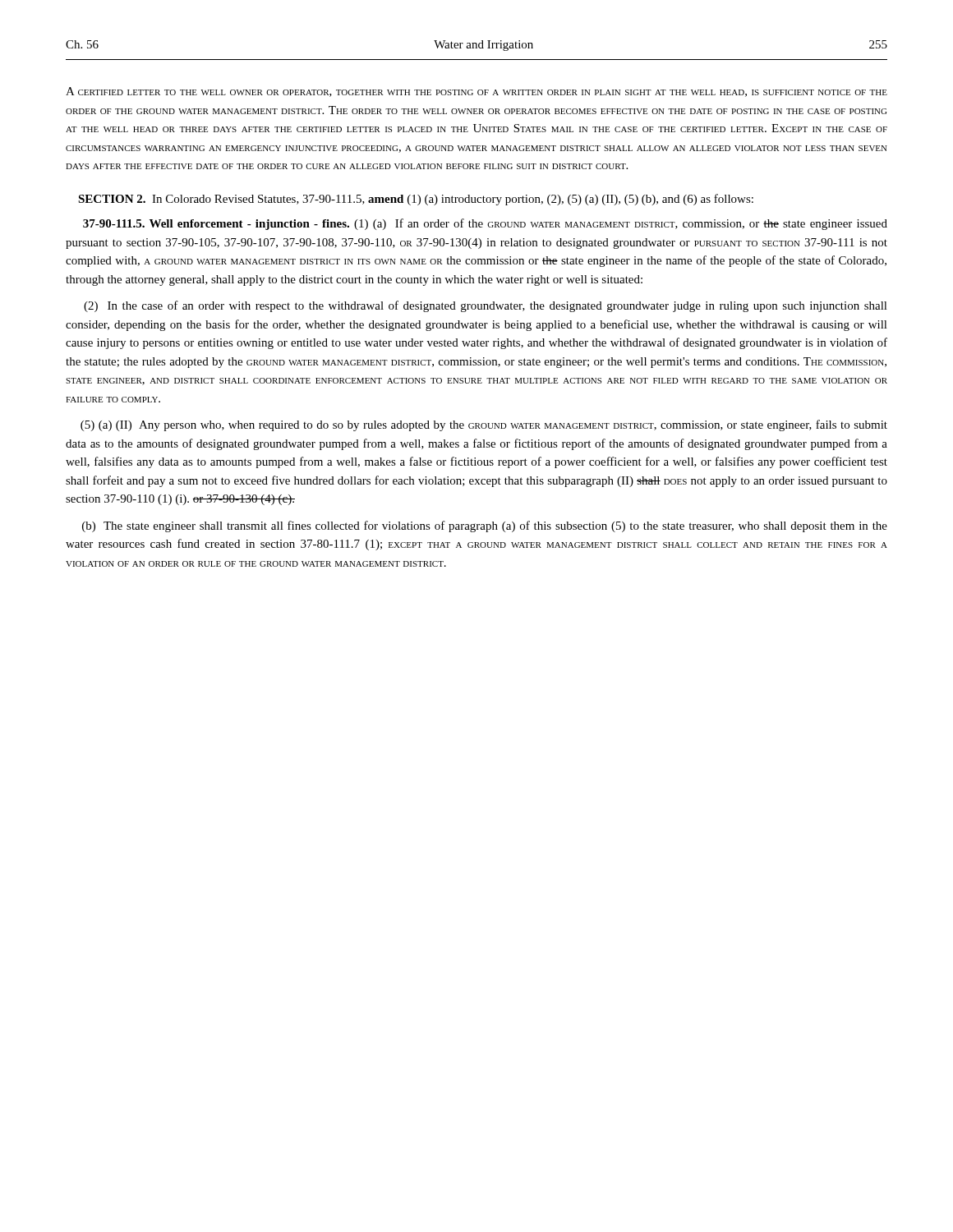Locate the text block containing "SECTION 2. In Colorado"

[x=410, y=198]
